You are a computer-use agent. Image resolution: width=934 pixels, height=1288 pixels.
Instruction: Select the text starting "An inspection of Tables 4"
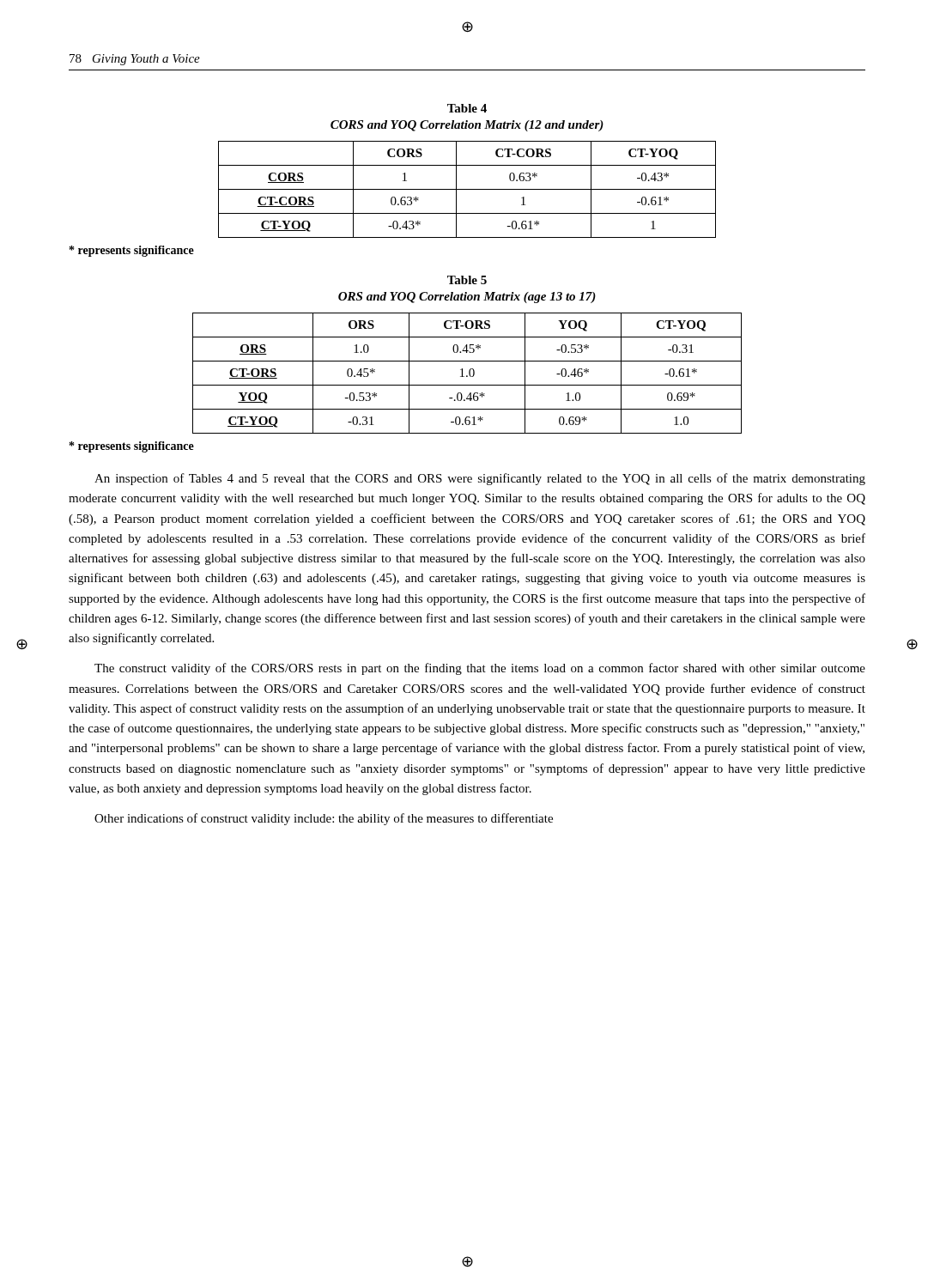click(x=467, y=558)
